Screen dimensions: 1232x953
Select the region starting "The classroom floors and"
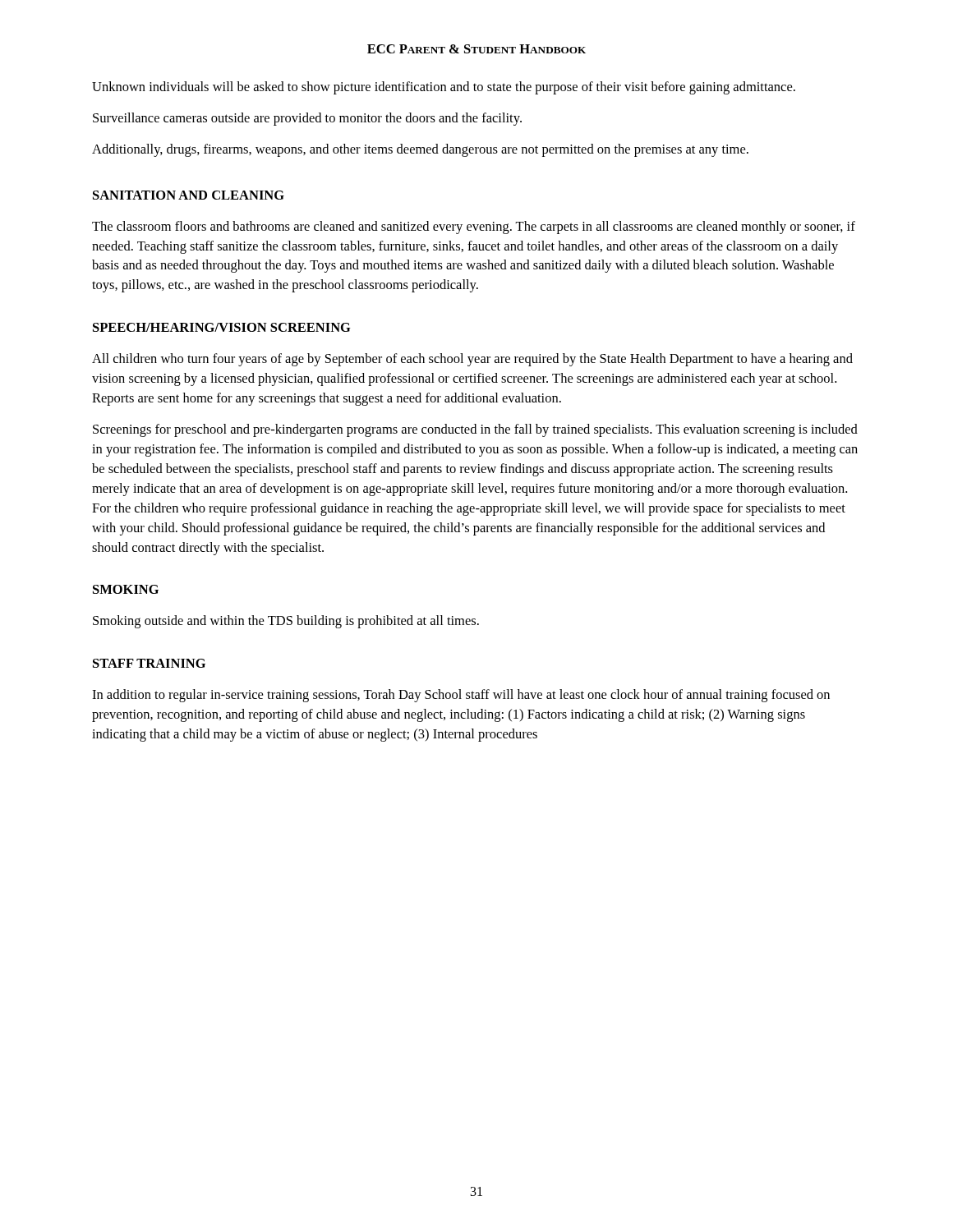pyautogui.click(x=476, y=256)
